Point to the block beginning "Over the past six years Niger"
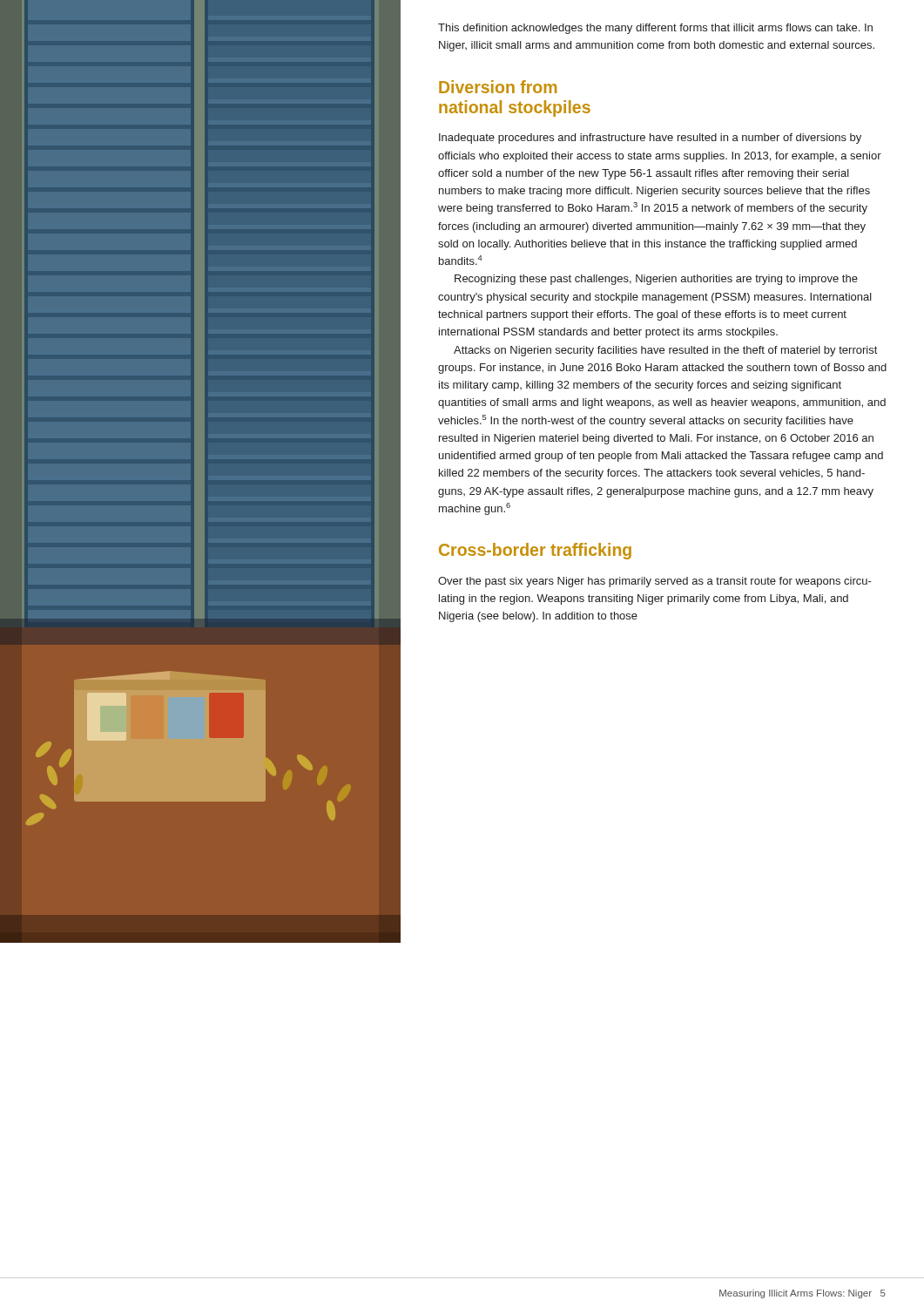This screenshot has height=1307, width=924. click(x=663, y=599)
